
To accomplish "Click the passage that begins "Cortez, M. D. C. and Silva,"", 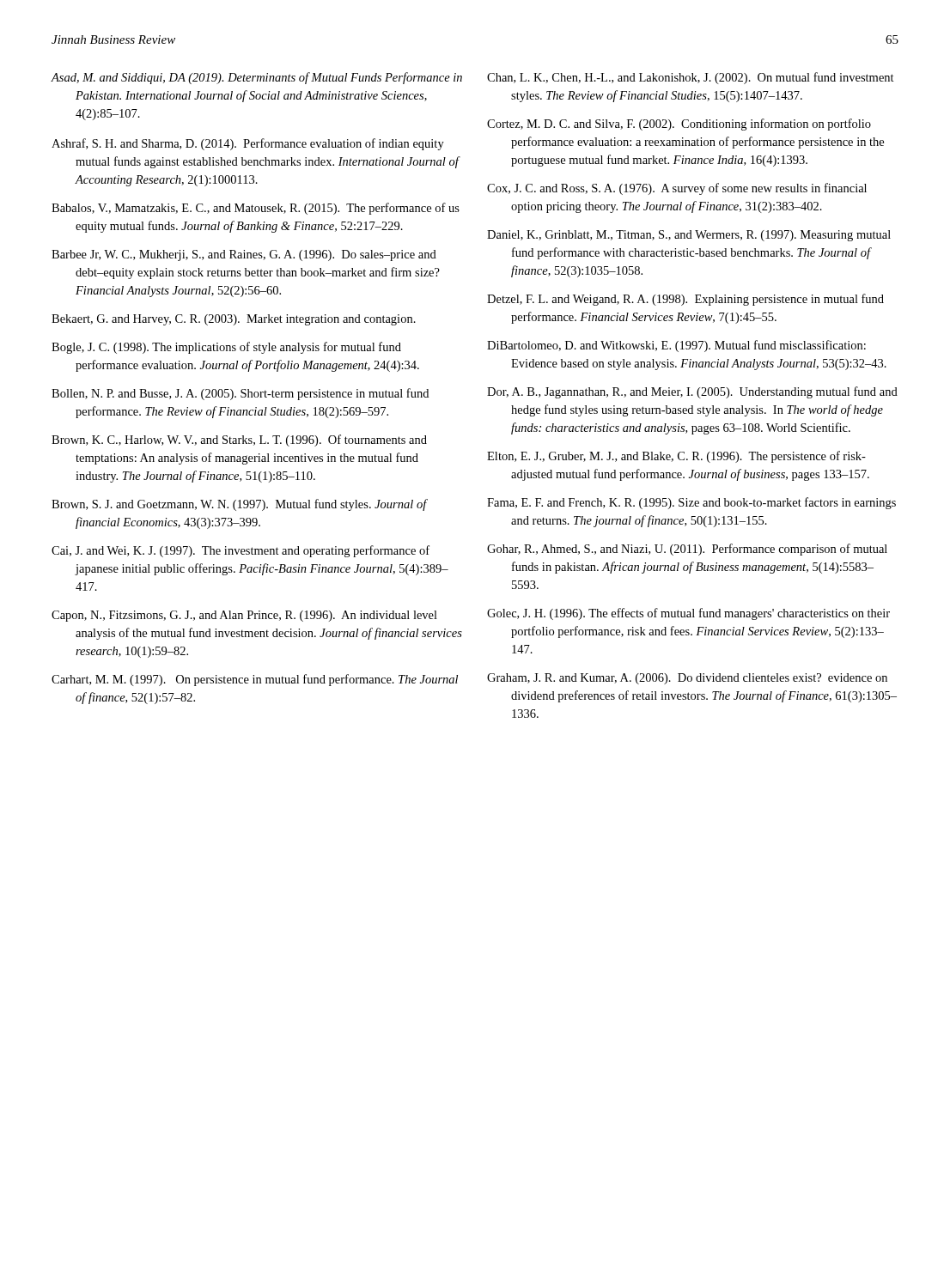I will [686, 142].
